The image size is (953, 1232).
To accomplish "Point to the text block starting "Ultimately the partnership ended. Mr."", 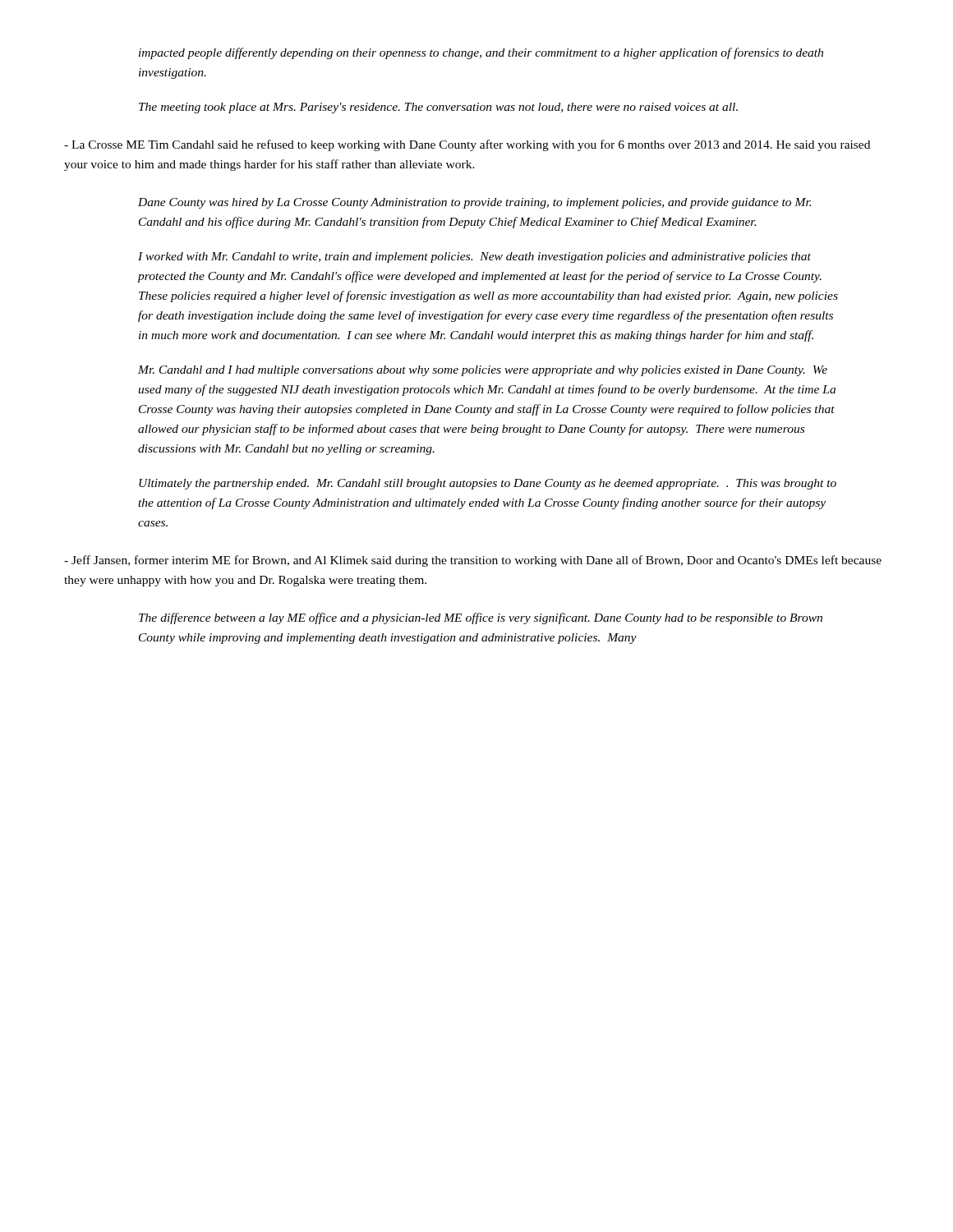I will click(x=487, y=502).
